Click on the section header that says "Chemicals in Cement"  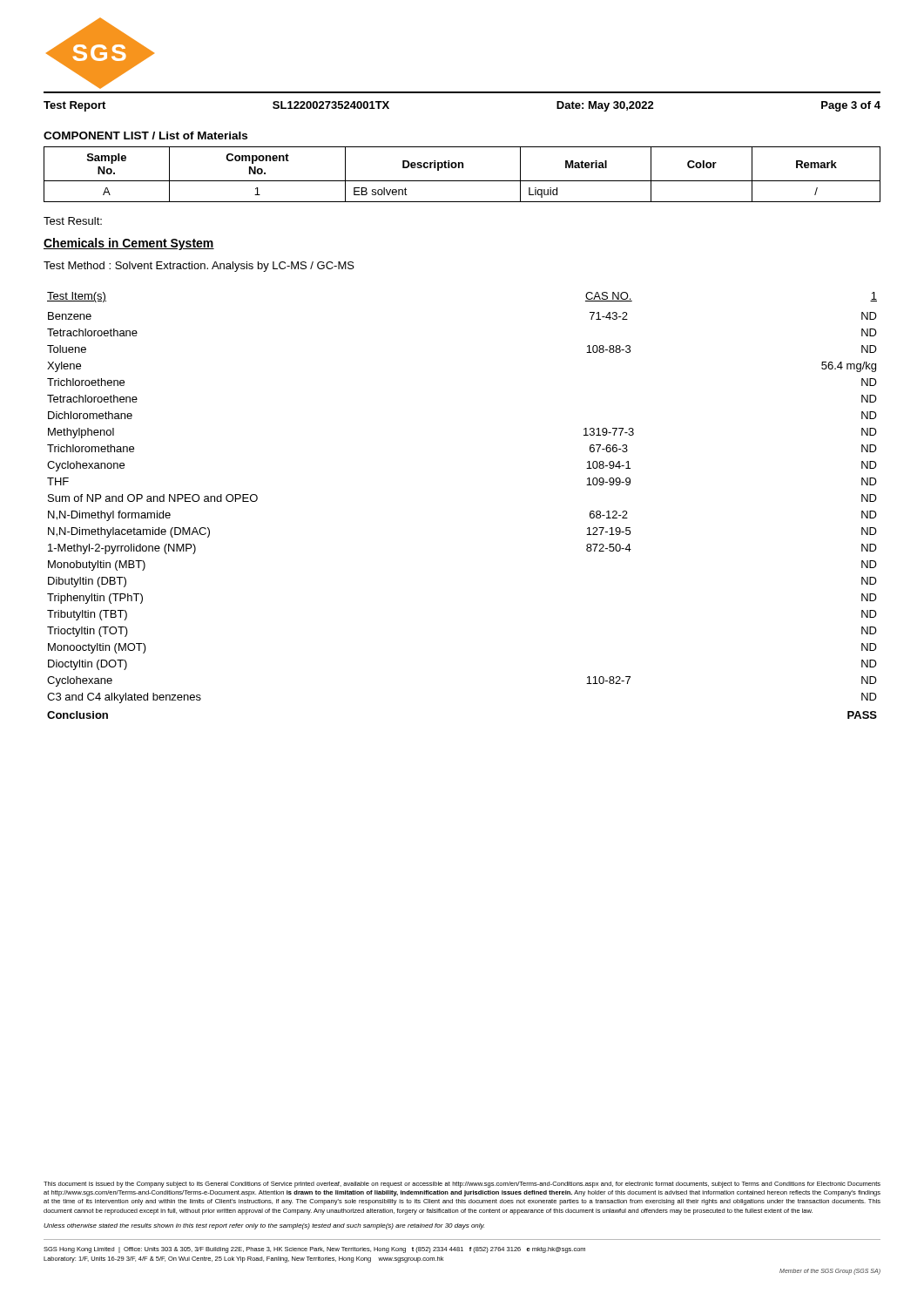129,243
